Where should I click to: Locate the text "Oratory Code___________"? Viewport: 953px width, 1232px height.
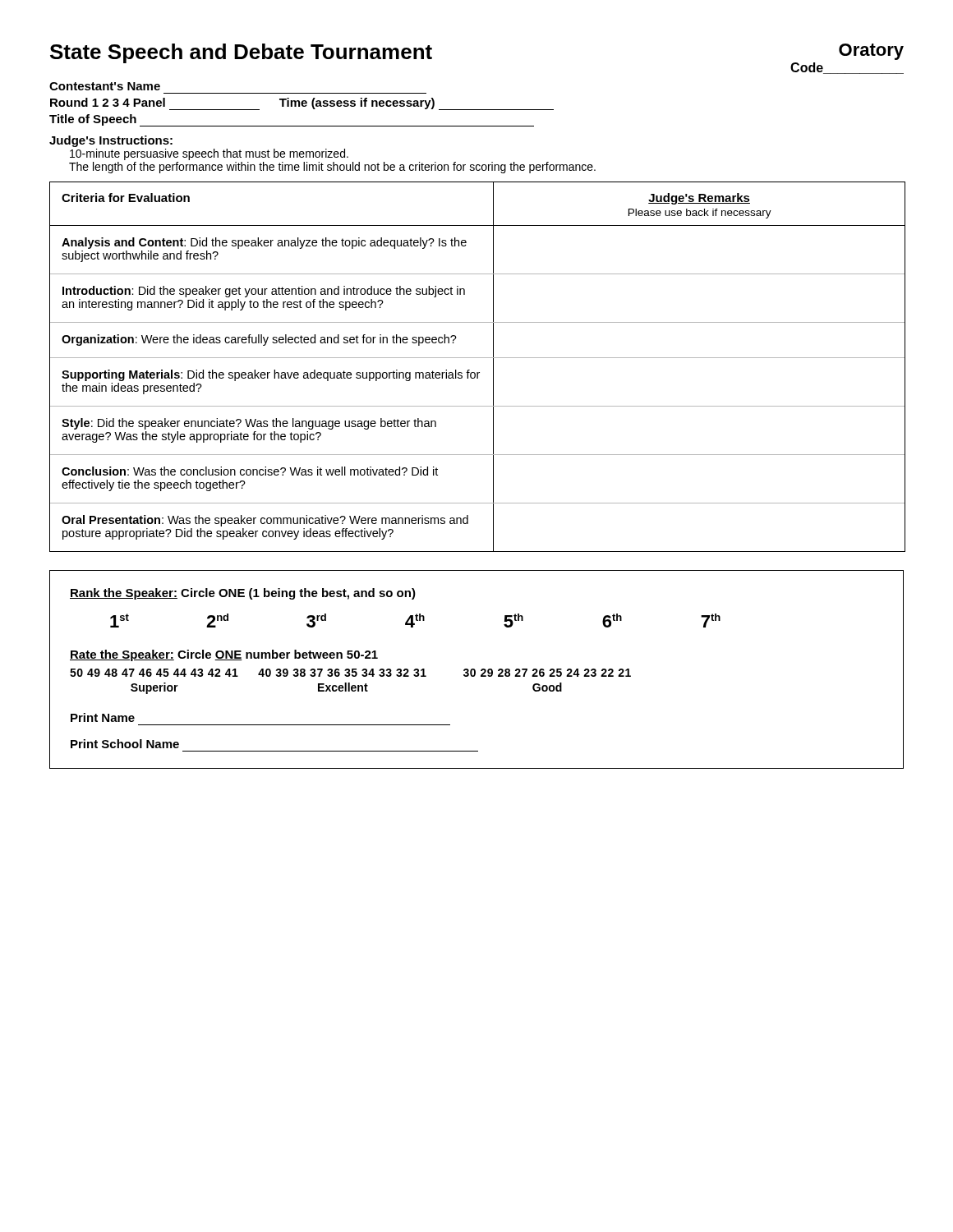tap(847, 57)
